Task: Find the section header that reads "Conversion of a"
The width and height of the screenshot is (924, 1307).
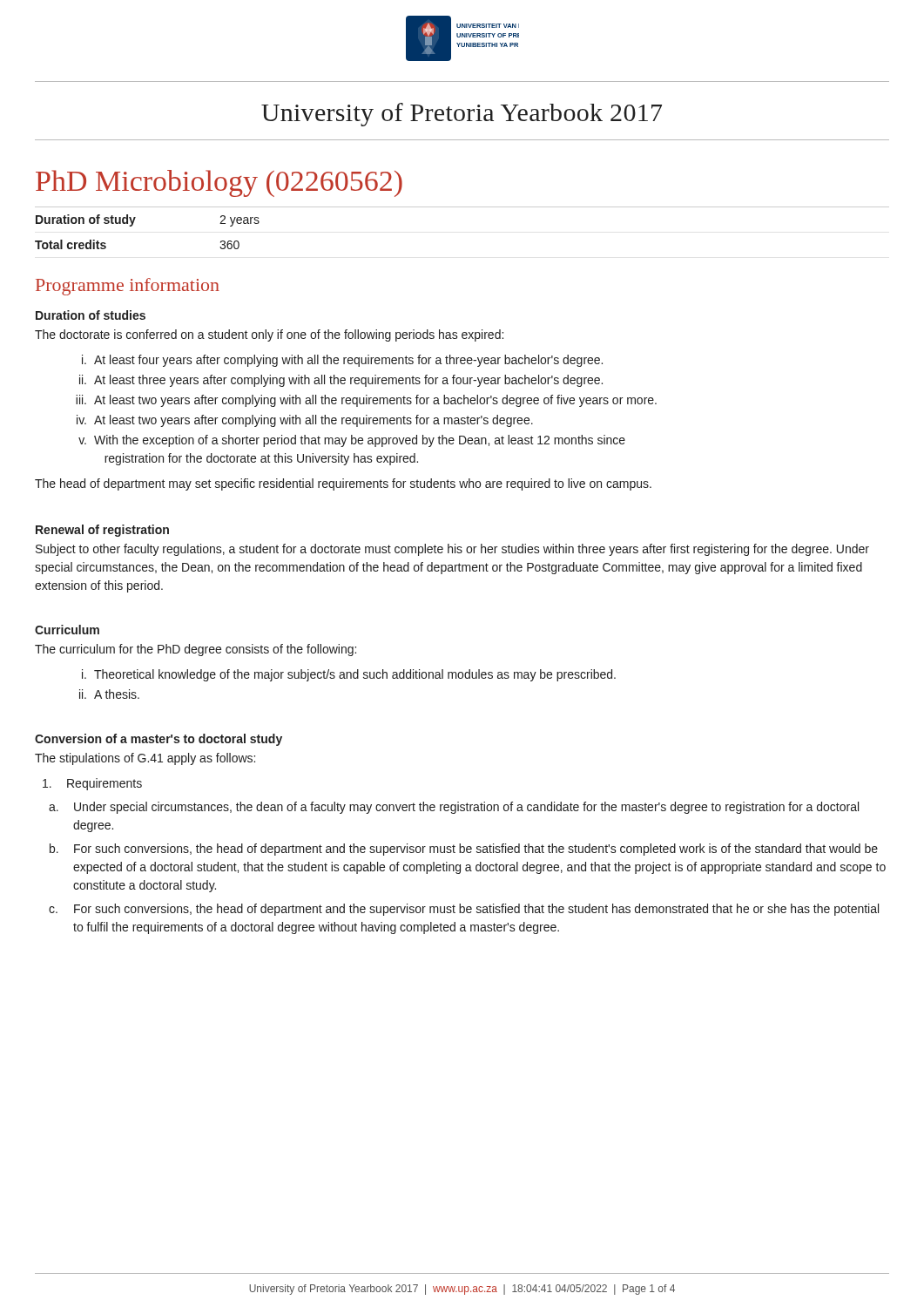Action: (x=159, y=739)
